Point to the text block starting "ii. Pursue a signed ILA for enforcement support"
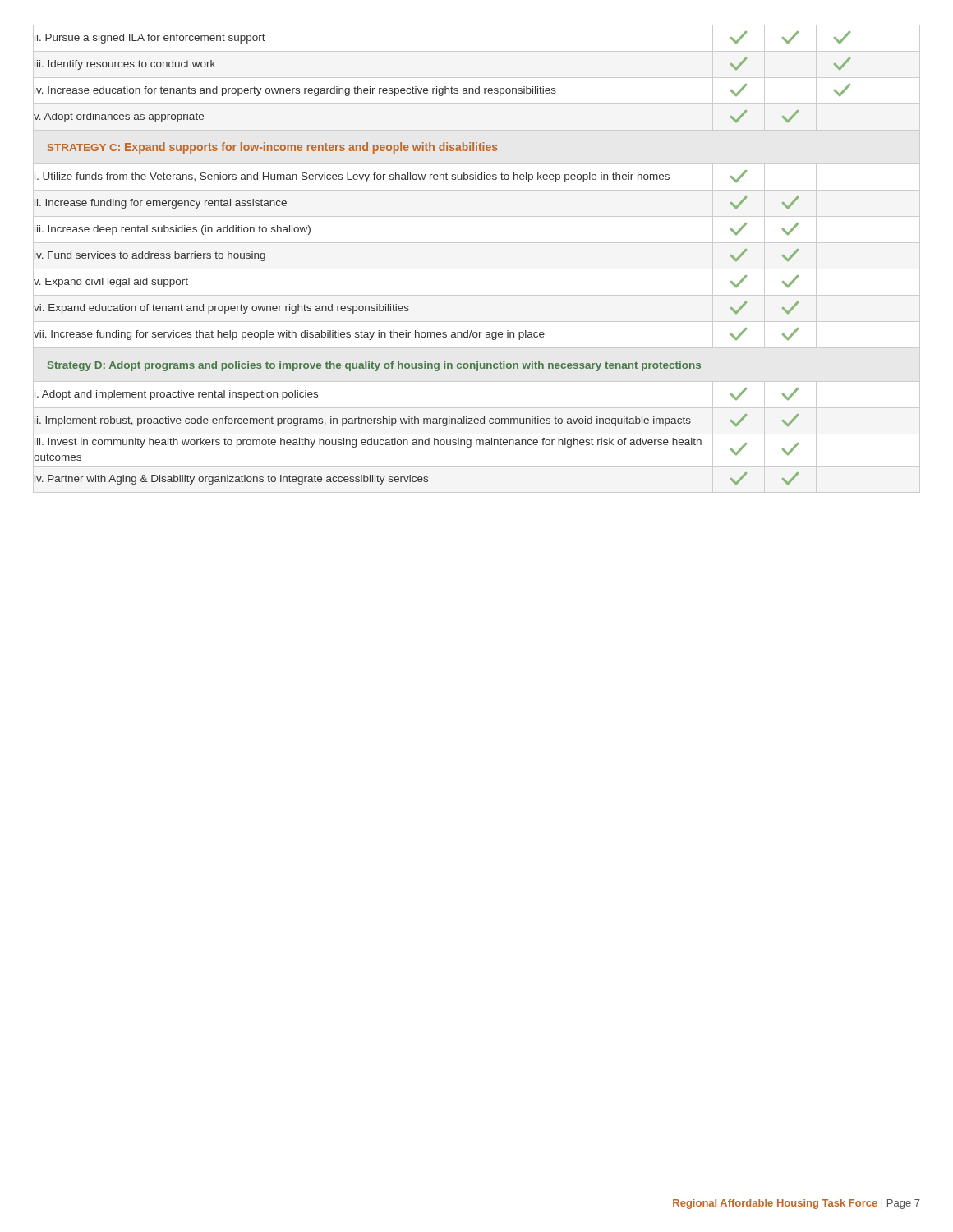This screenshot has width=953, height=1232. [x=149, y=37]
